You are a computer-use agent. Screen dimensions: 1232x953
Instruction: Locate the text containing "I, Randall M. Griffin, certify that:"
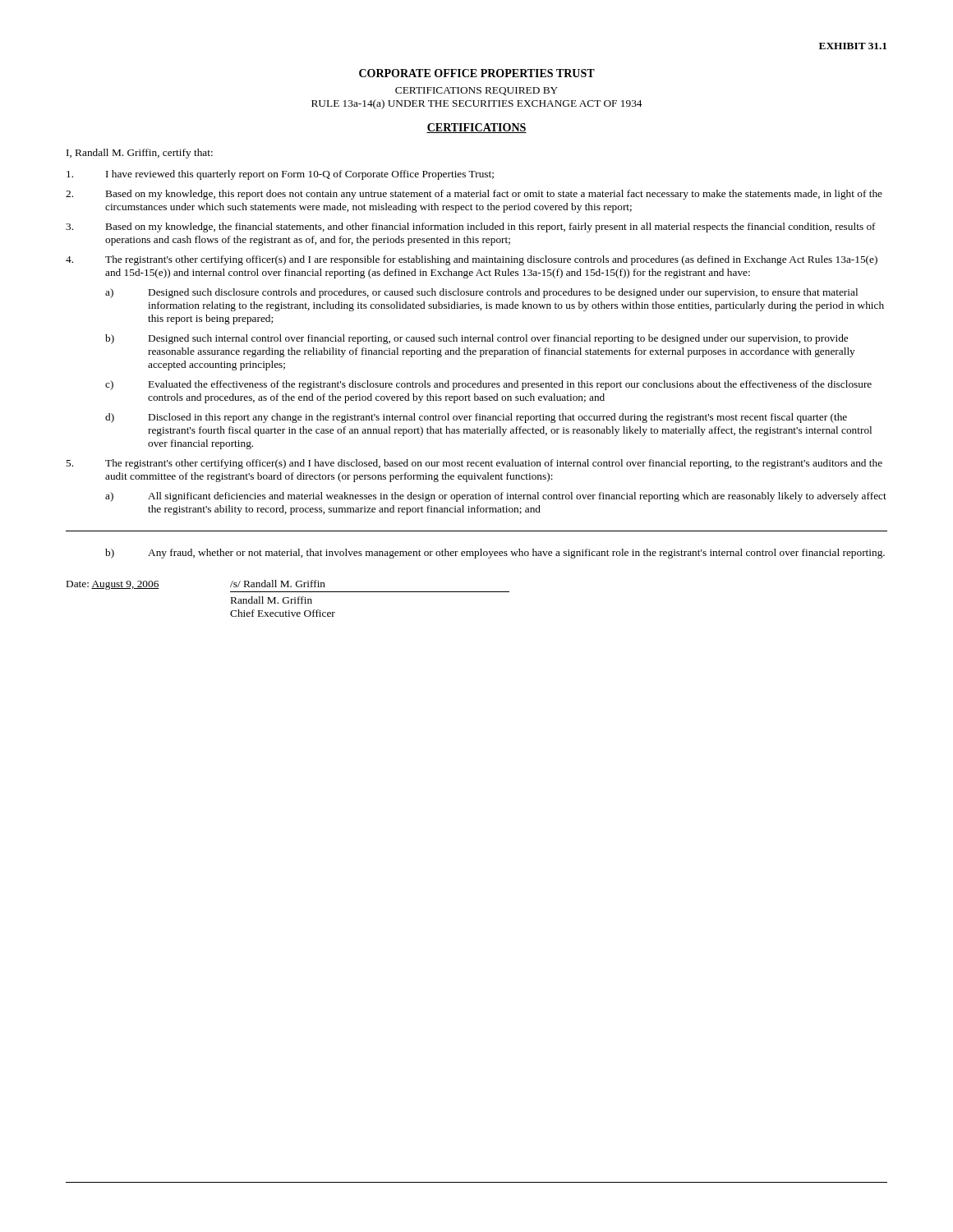click(140, 152)
